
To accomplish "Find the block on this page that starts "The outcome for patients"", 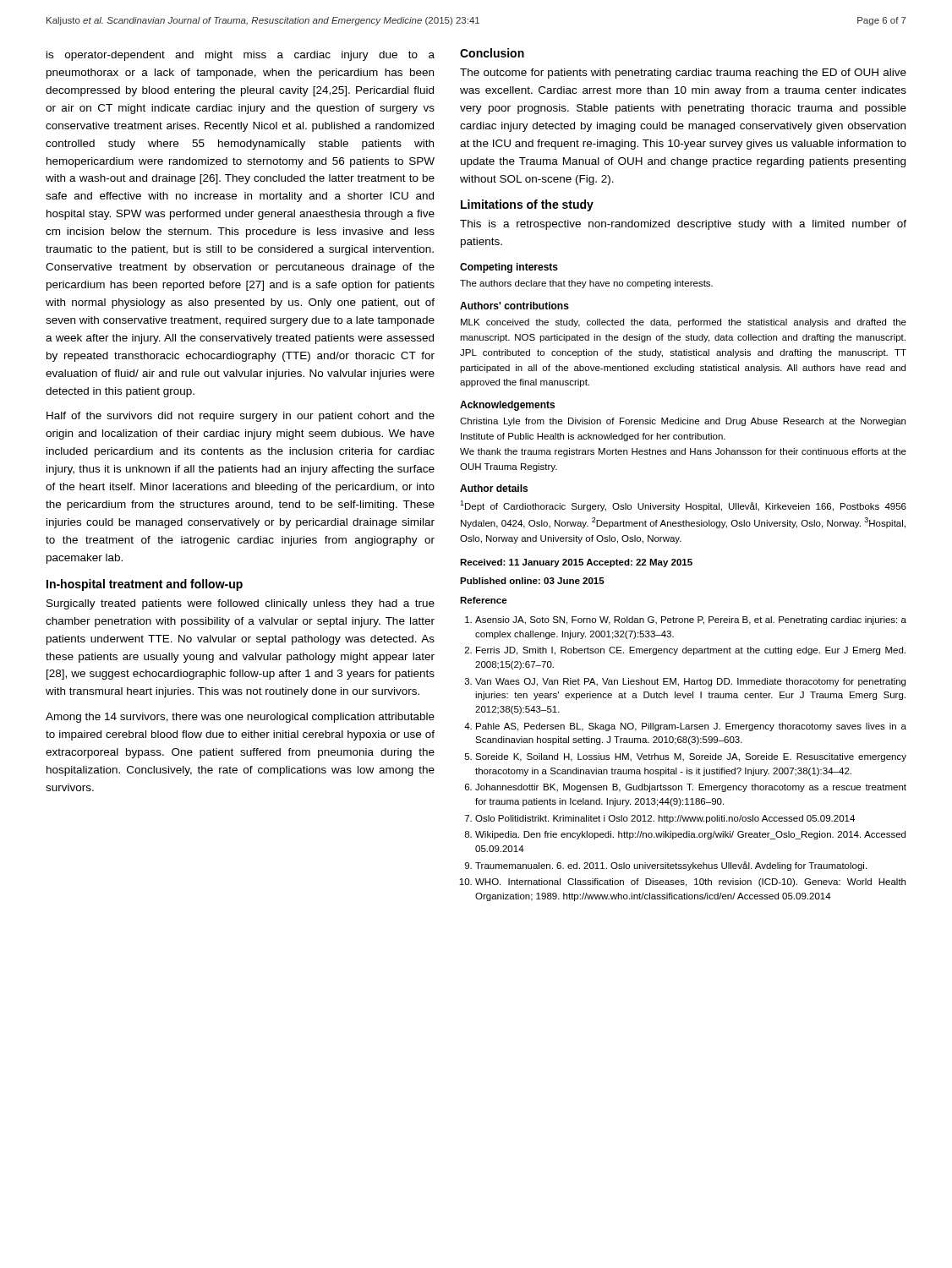I will [x=683, y=126].
